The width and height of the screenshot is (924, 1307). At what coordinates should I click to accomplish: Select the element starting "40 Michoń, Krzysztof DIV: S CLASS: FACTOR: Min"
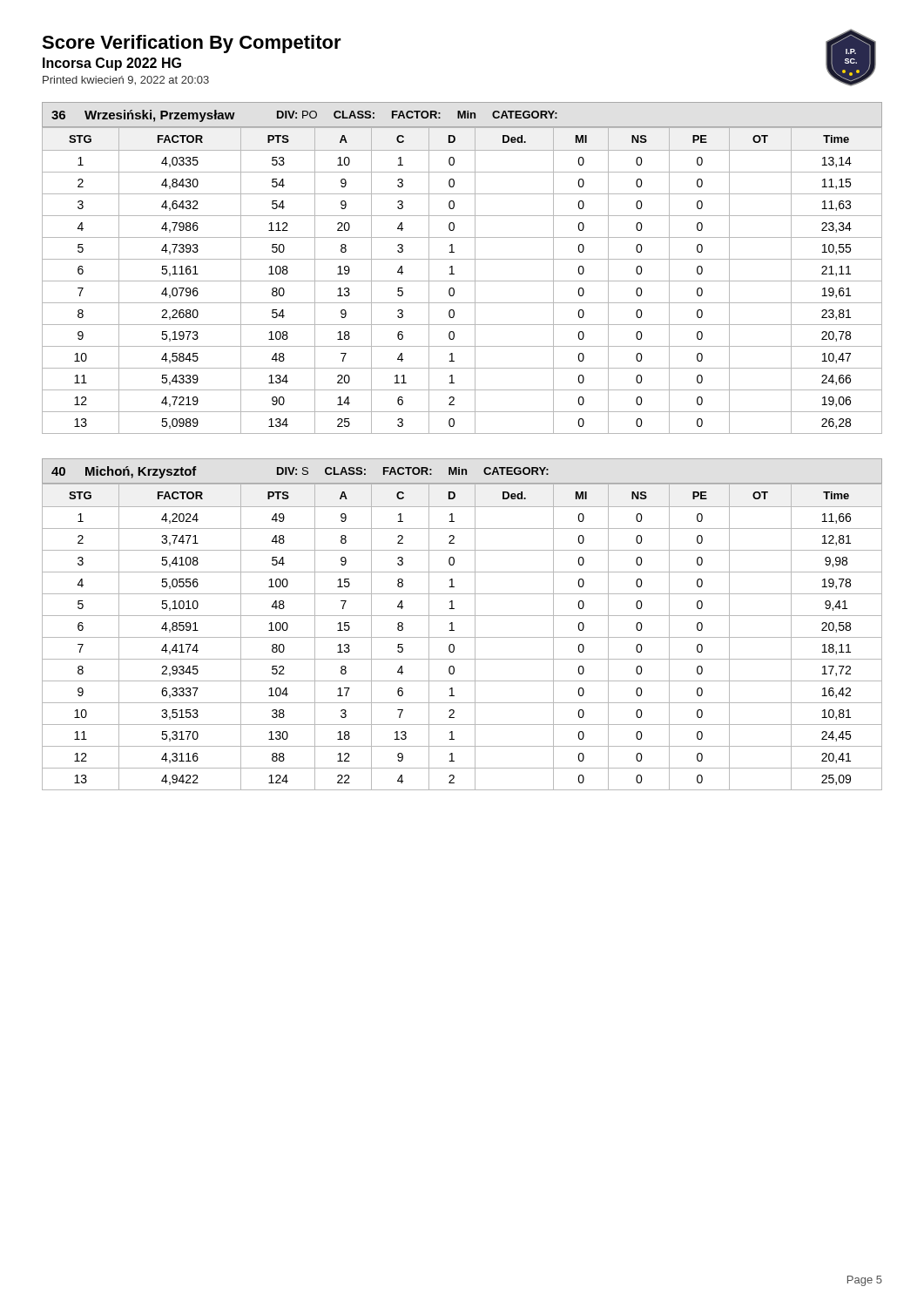point(300,471)
